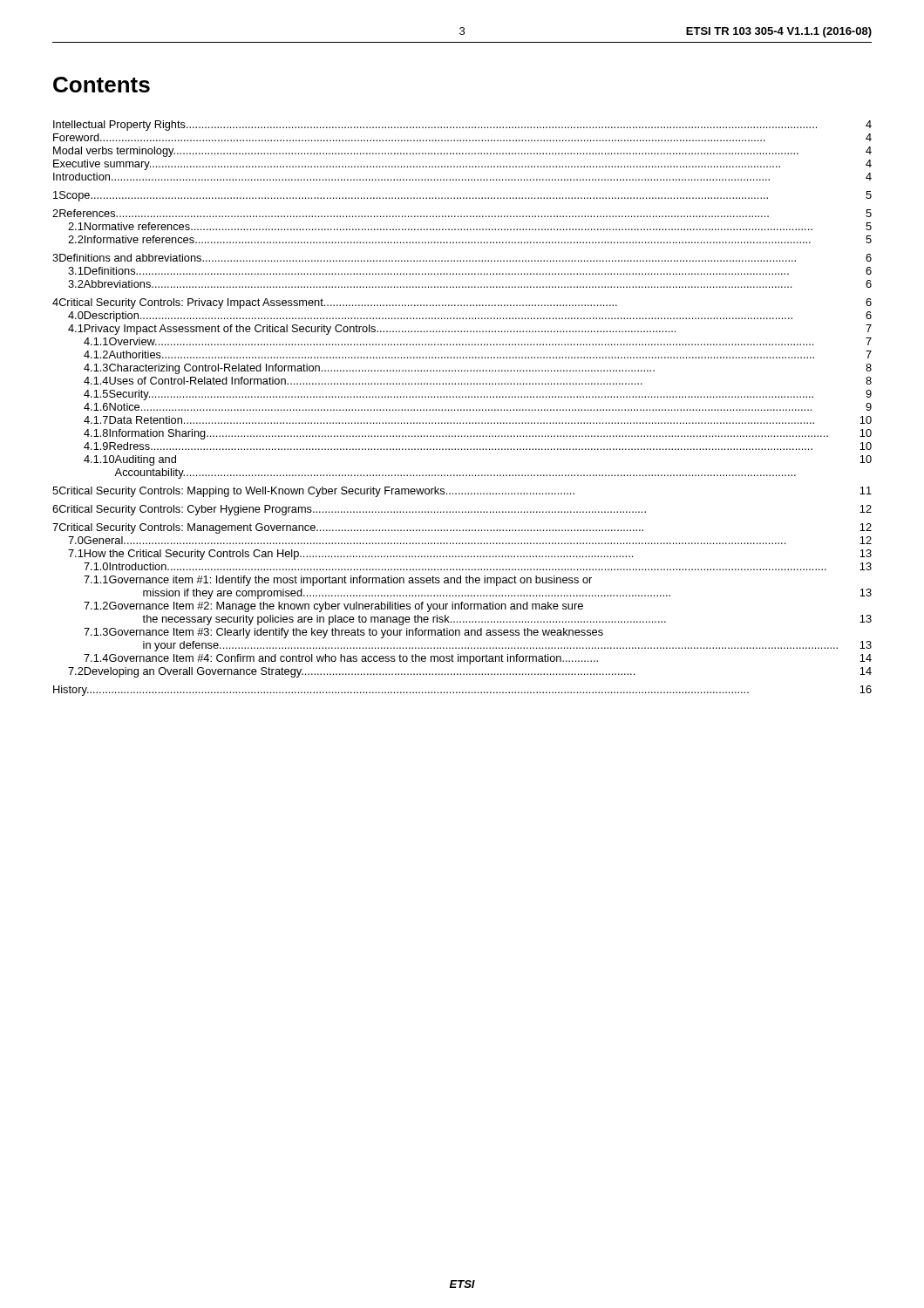Locate the passage starting "4.1.2 Authorities"

coord(462,354)
